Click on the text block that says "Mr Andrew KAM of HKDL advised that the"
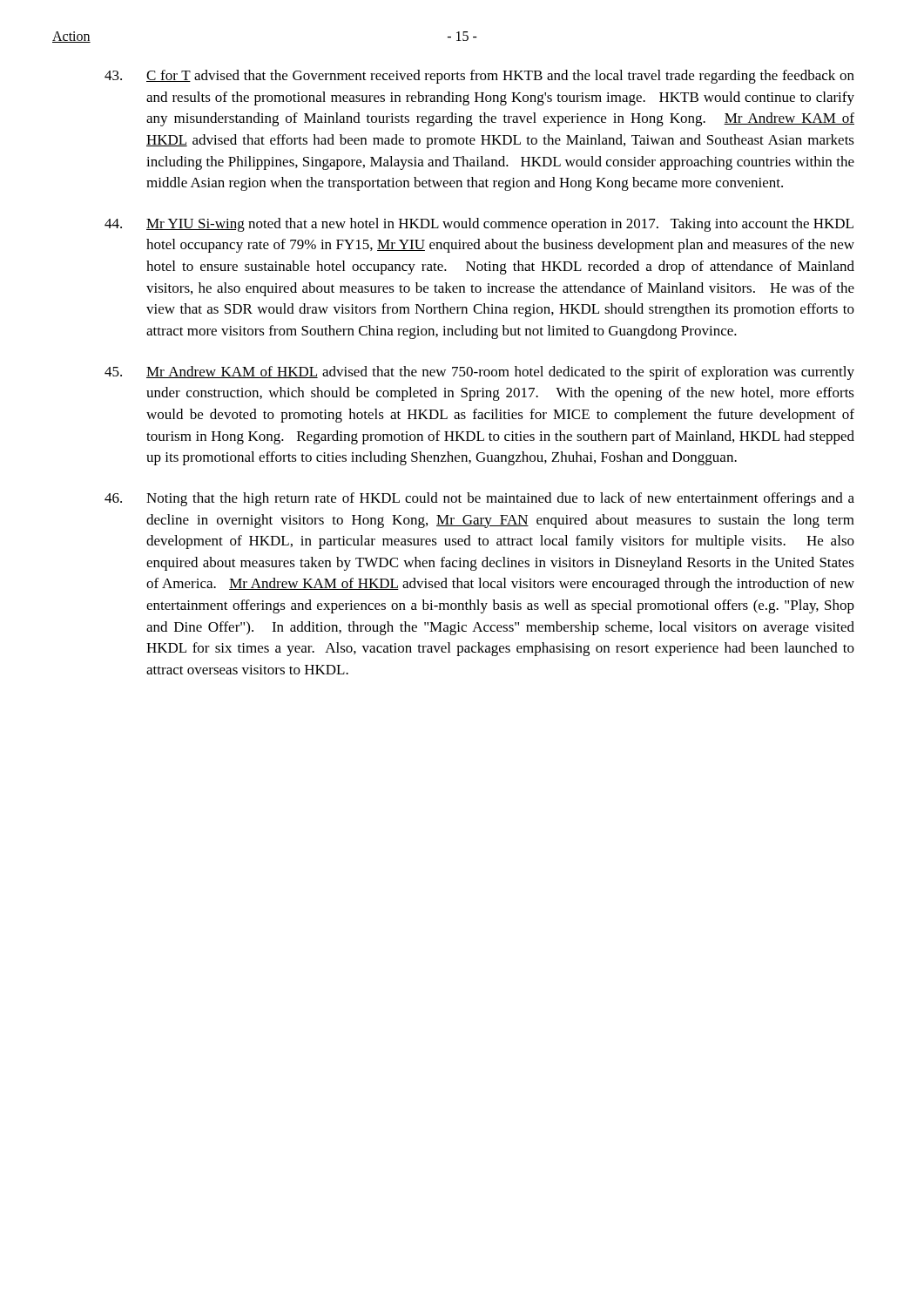 click(x=479, y=415)
